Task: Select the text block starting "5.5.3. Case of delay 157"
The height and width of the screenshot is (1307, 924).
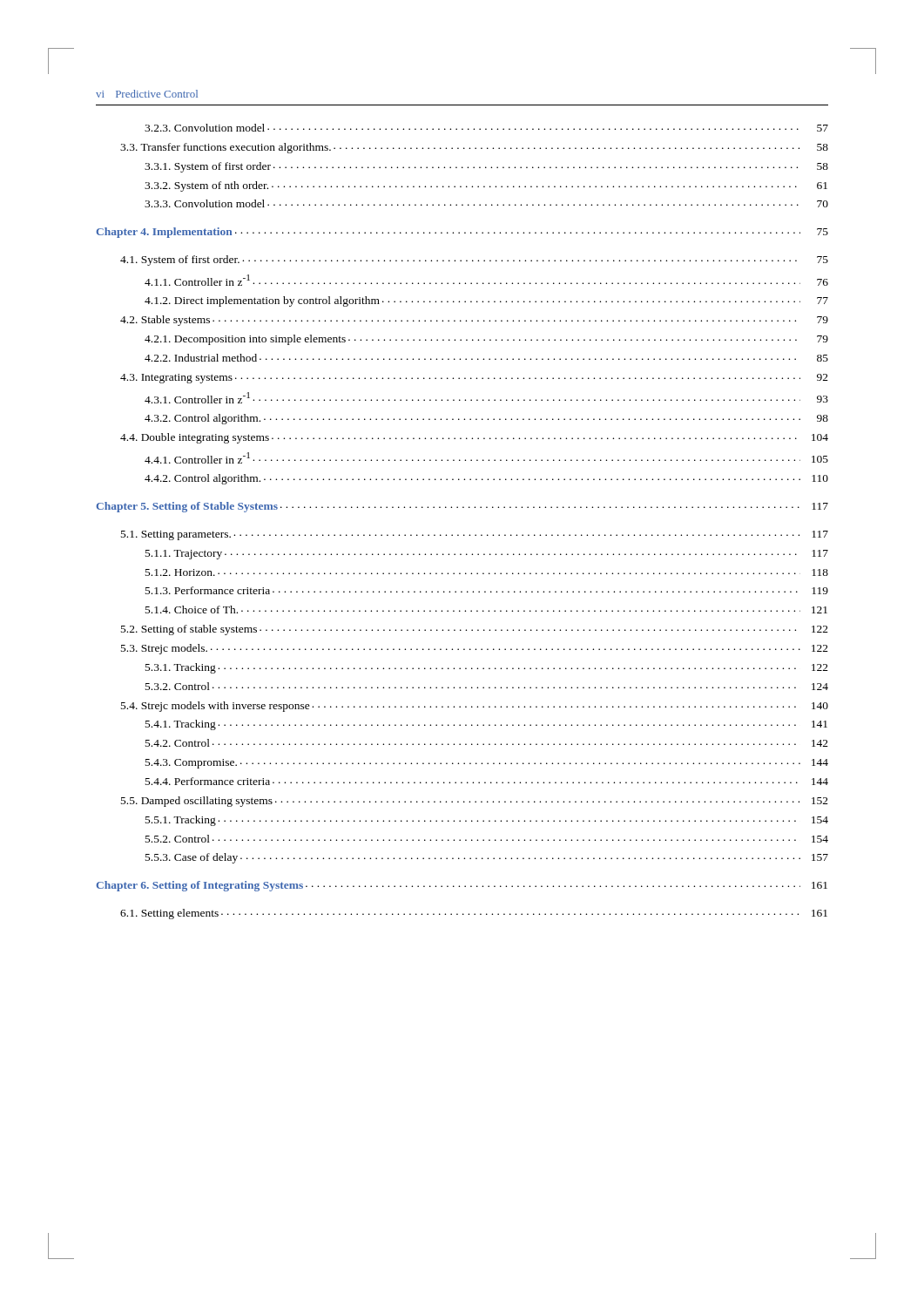Action: click(486, 858)
